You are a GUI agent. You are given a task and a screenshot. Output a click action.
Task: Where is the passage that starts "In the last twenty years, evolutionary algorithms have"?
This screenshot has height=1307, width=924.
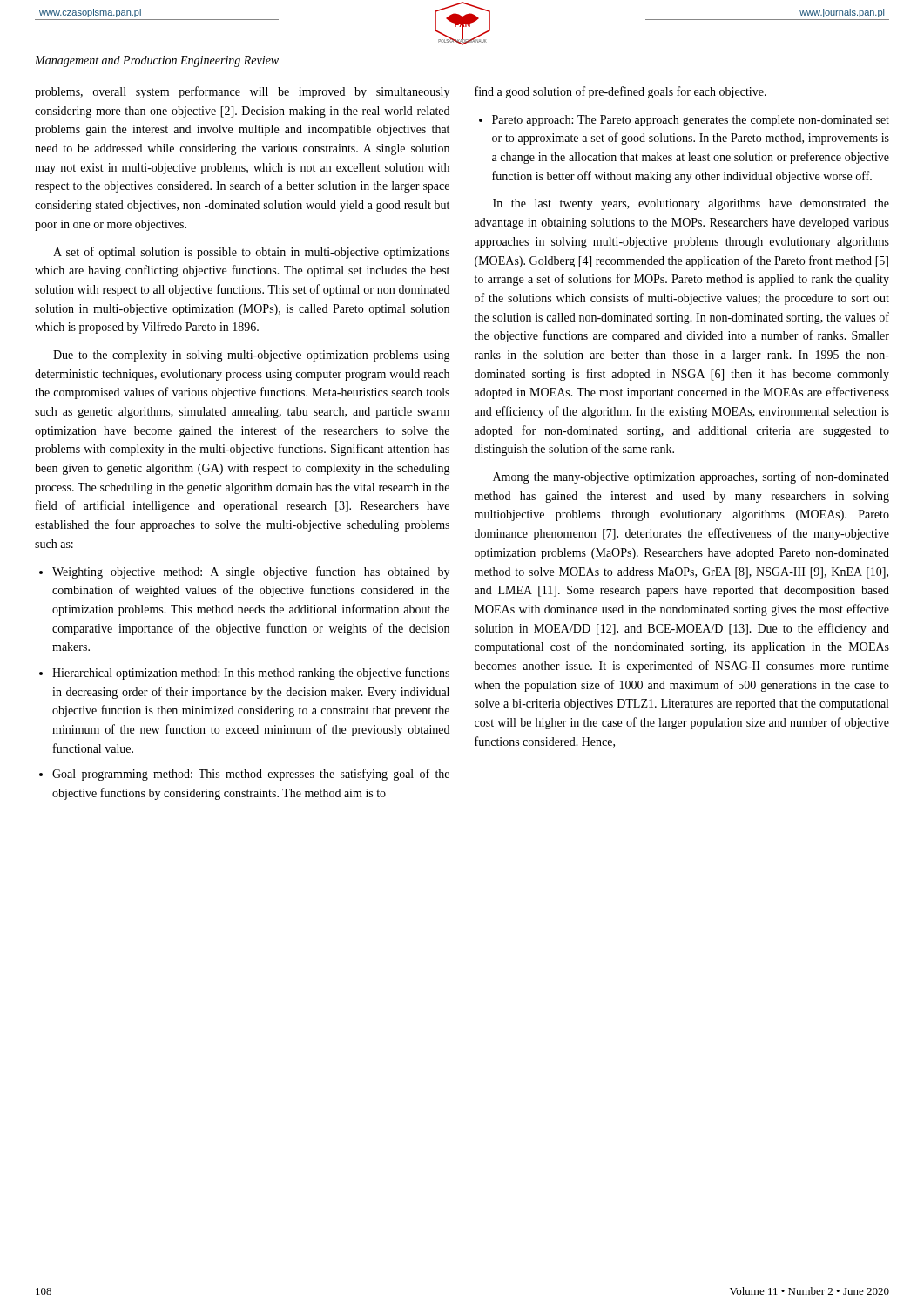click(682, 327)
